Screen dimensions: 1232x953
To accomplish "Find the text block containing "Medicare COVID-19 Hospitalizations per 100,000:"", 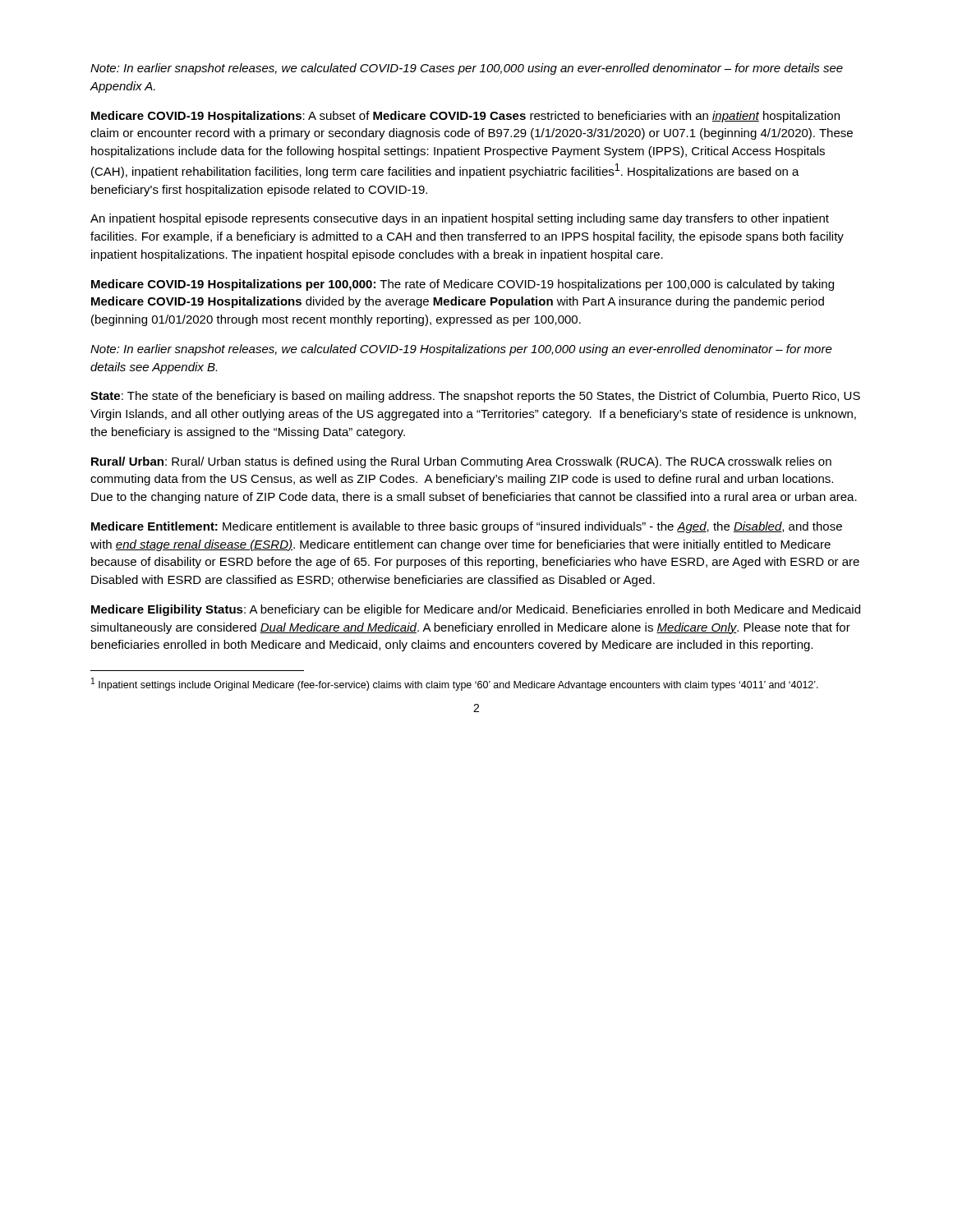I will [x=476, y=302].
